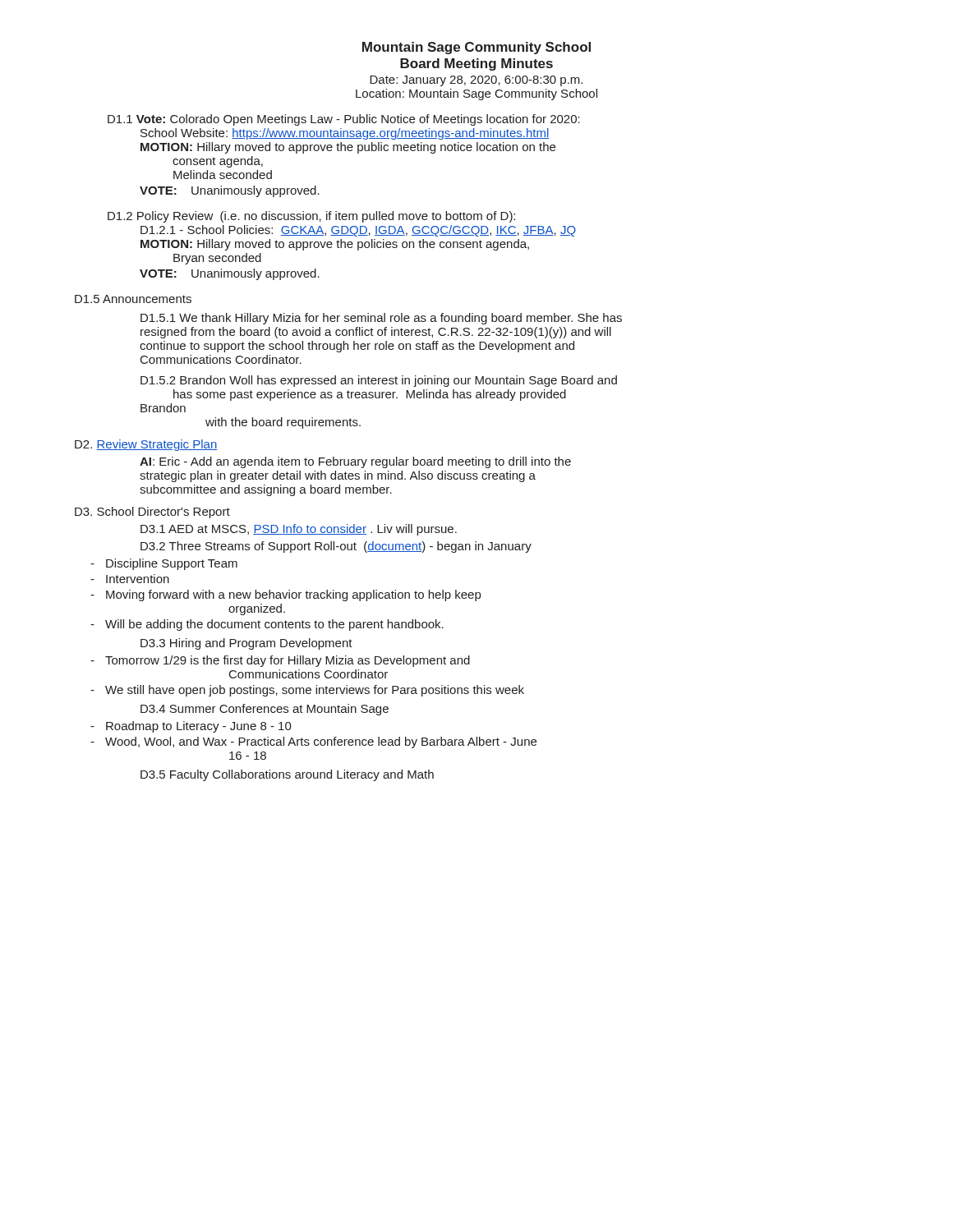The image size is (953, 1232).
Task: Select the text with the text "D2. Review Strategic Plan"
Action: [x=146, y=445]
